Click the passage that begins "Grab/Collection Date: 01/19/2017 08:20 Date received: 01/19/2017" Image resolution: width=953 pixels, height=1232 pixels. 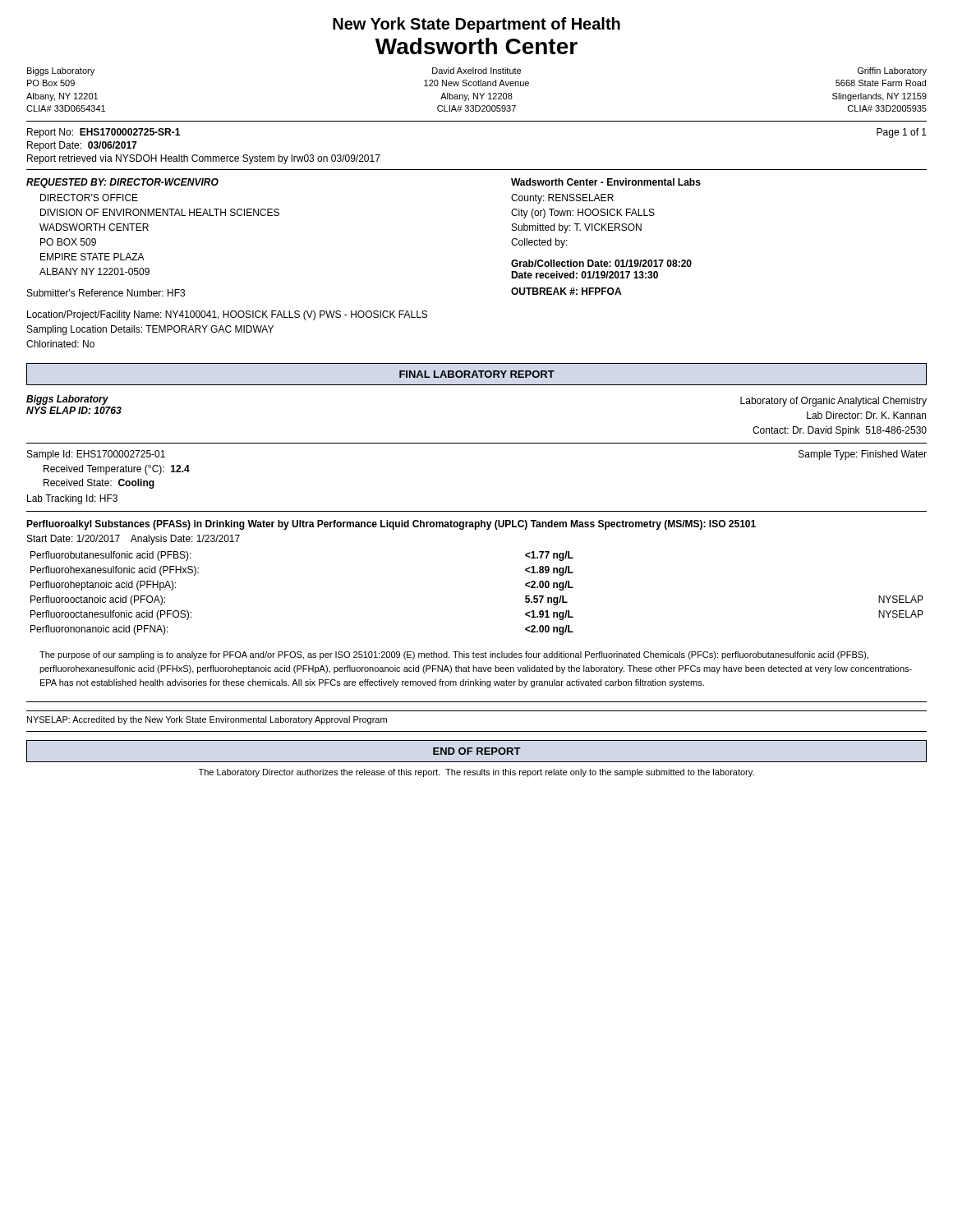click(x=601, y=269)
